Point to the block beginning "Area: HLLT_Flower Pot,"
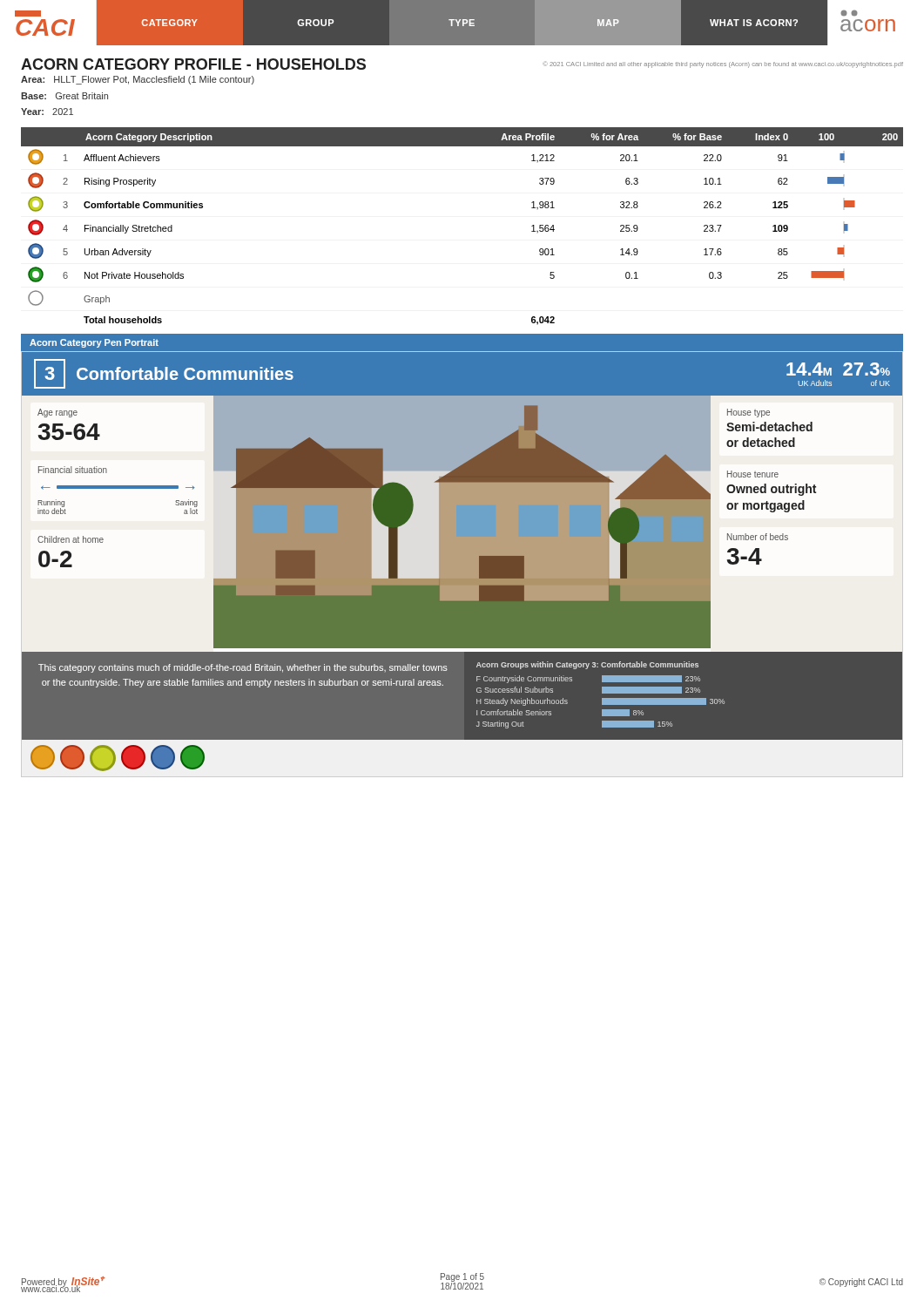This screenshot has height=1307, width=924. (x=138, y=80)
